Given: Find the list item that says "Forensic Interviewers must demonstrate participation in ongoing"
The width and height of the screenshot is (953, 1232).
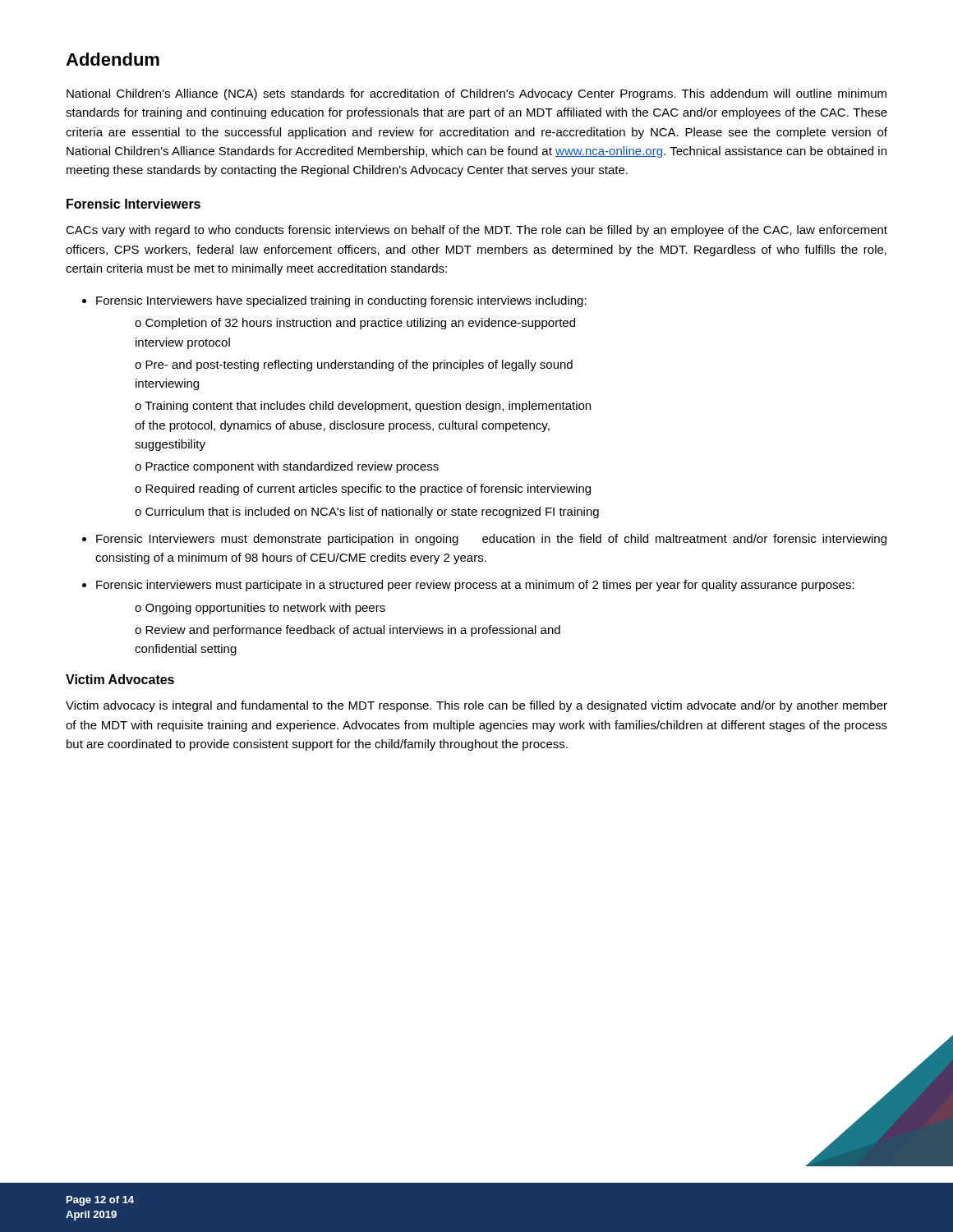Looking at the screenshot, I should 491,548.
